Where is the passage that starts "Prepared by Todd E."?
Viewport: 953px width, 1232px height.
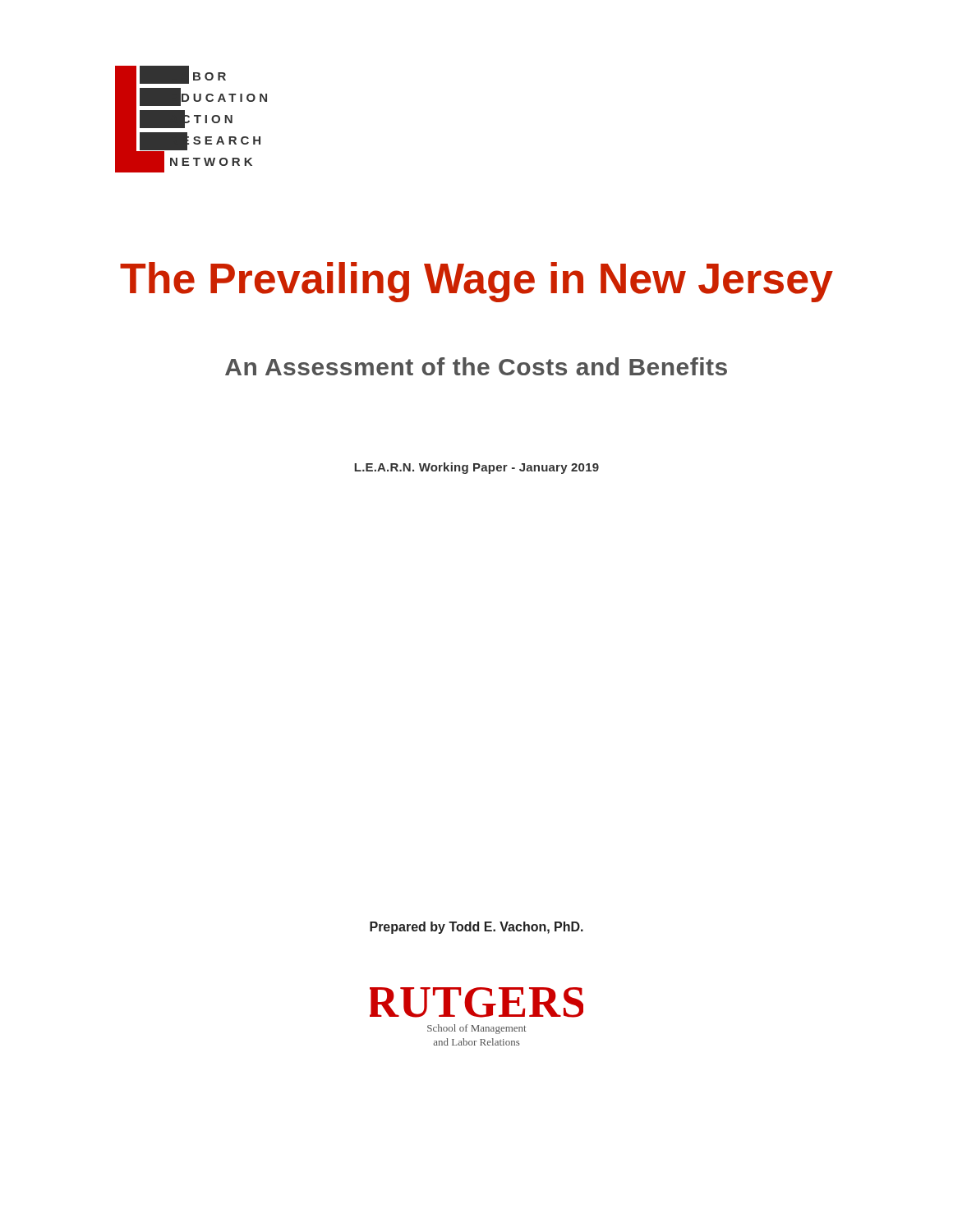point(476,927)
